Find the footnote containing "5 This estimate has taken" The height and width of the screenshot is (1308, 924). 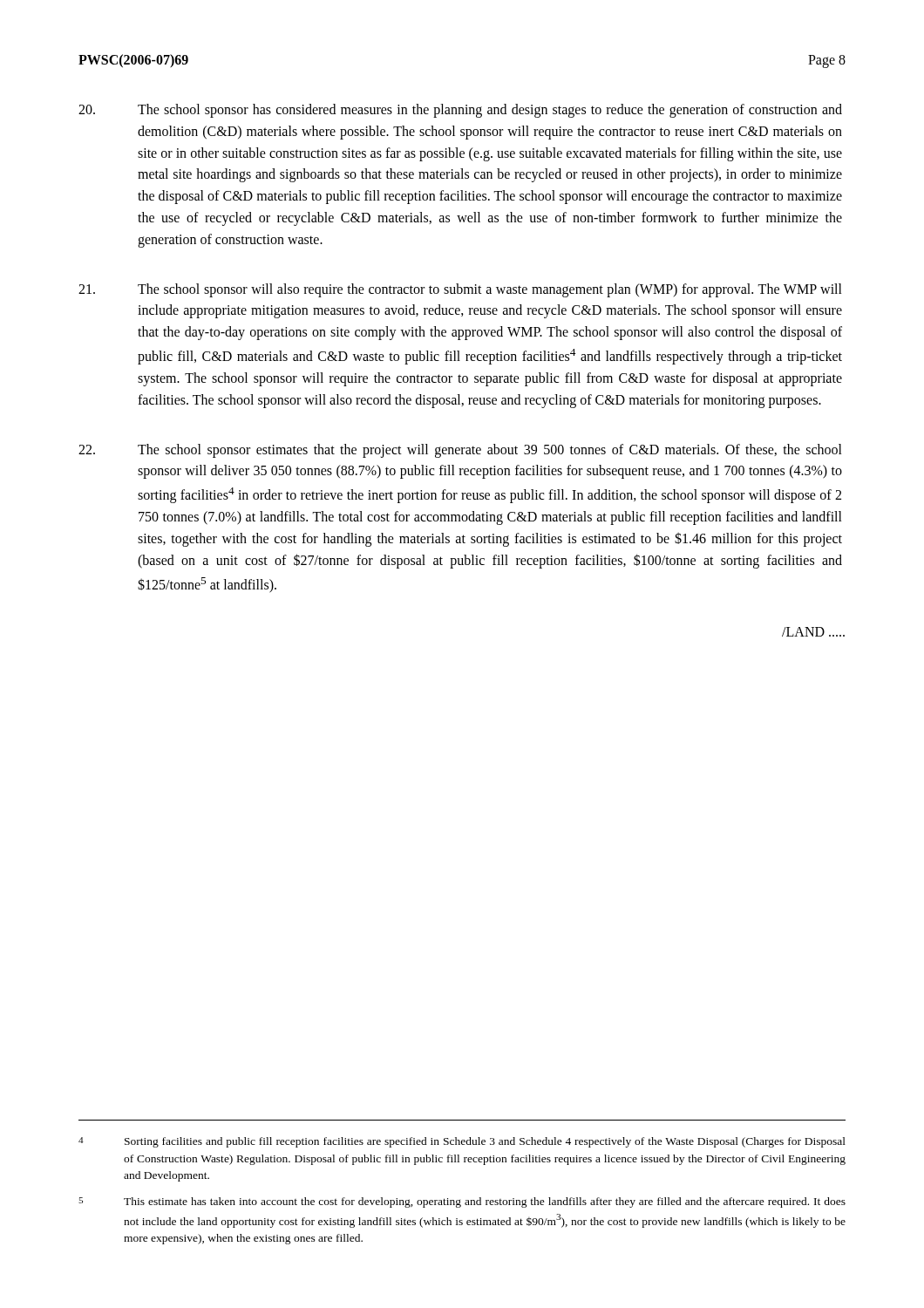coord(462,1220)
